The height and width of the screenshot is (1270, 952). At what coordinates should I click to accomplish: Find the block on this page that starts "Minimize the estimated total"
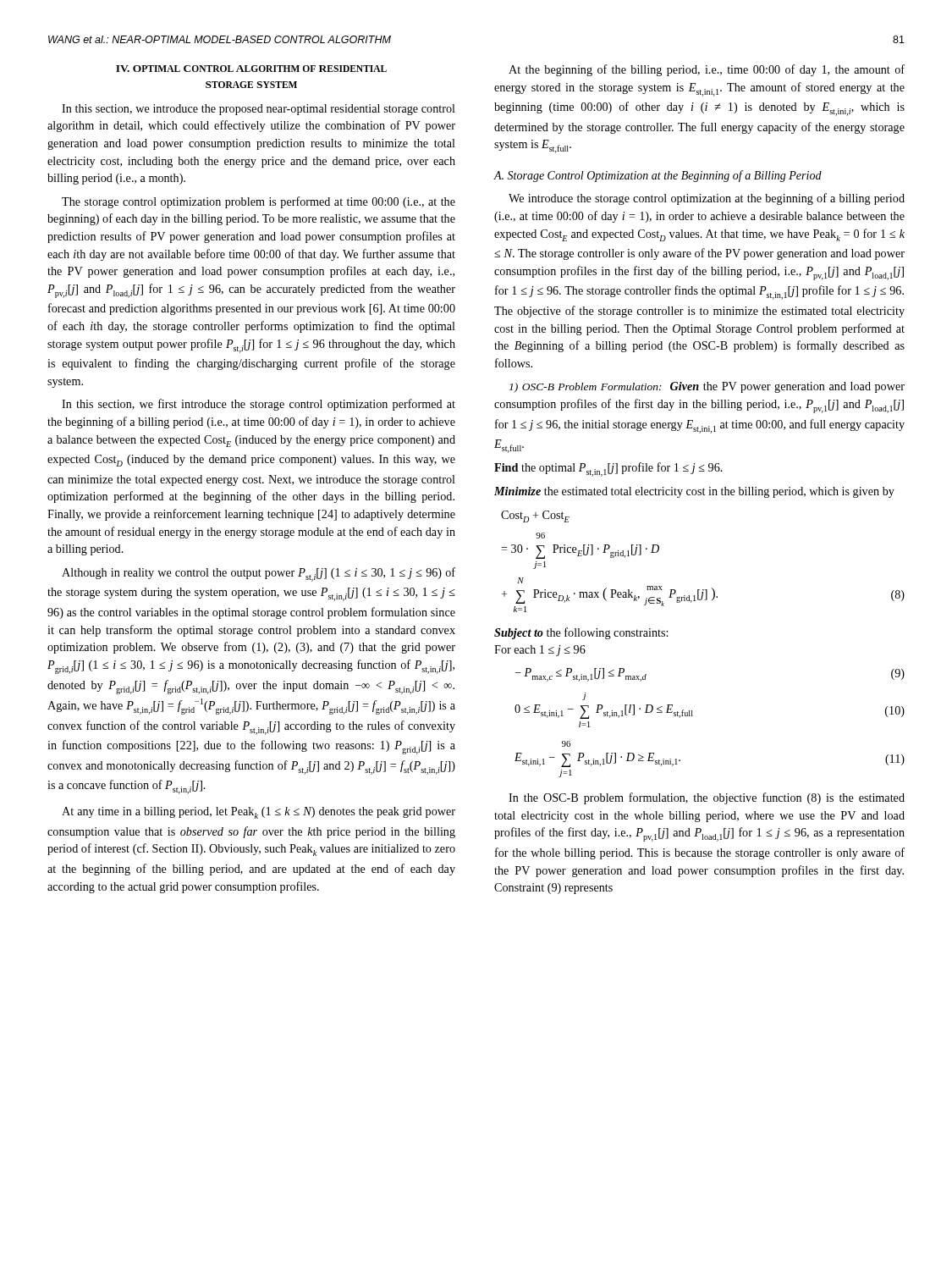click(x=699, y=491)
